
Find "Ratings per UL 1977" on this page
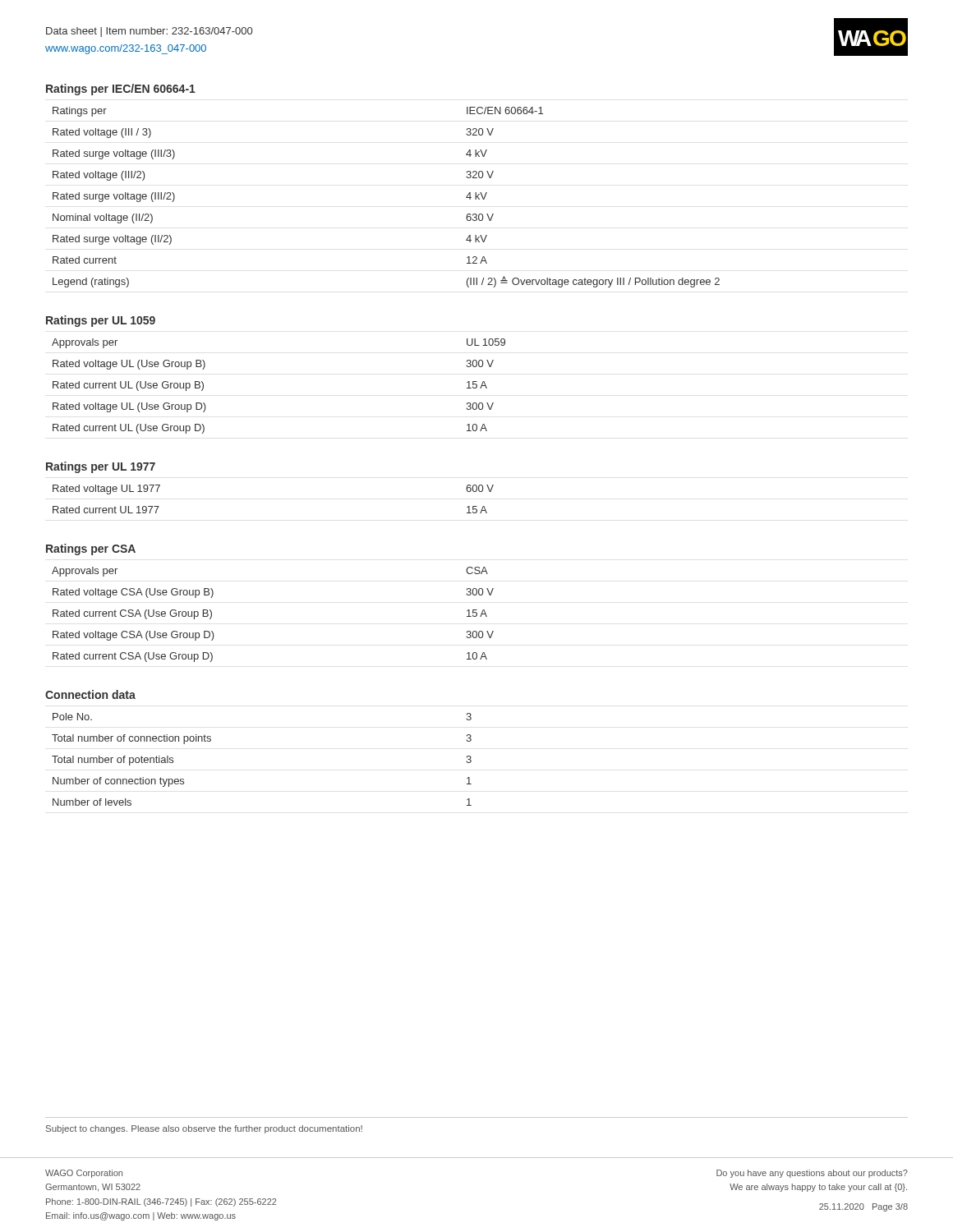click(100, 466)
